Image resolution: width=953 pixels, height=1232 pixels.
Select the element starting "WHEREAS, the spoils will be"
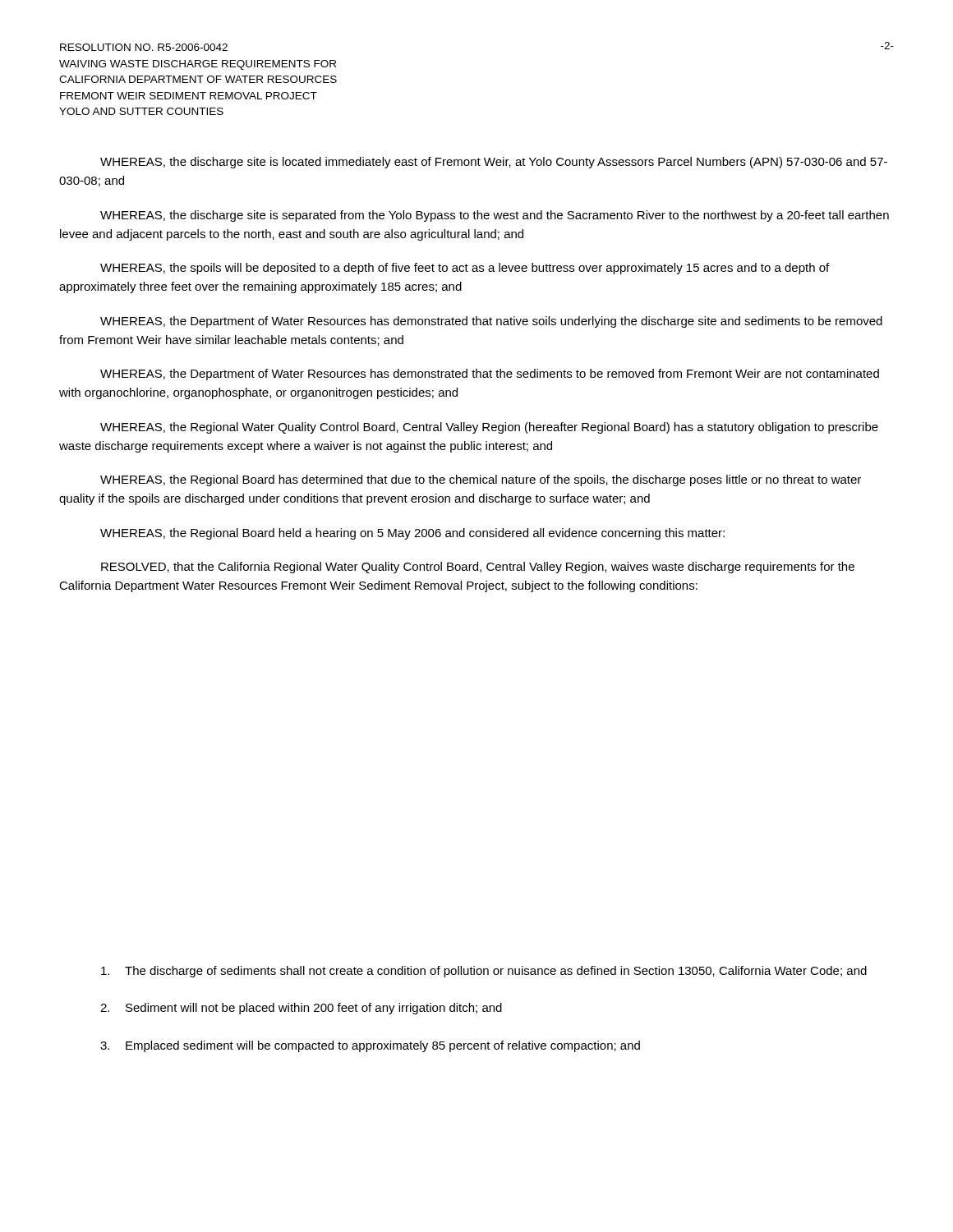(476, 277)
